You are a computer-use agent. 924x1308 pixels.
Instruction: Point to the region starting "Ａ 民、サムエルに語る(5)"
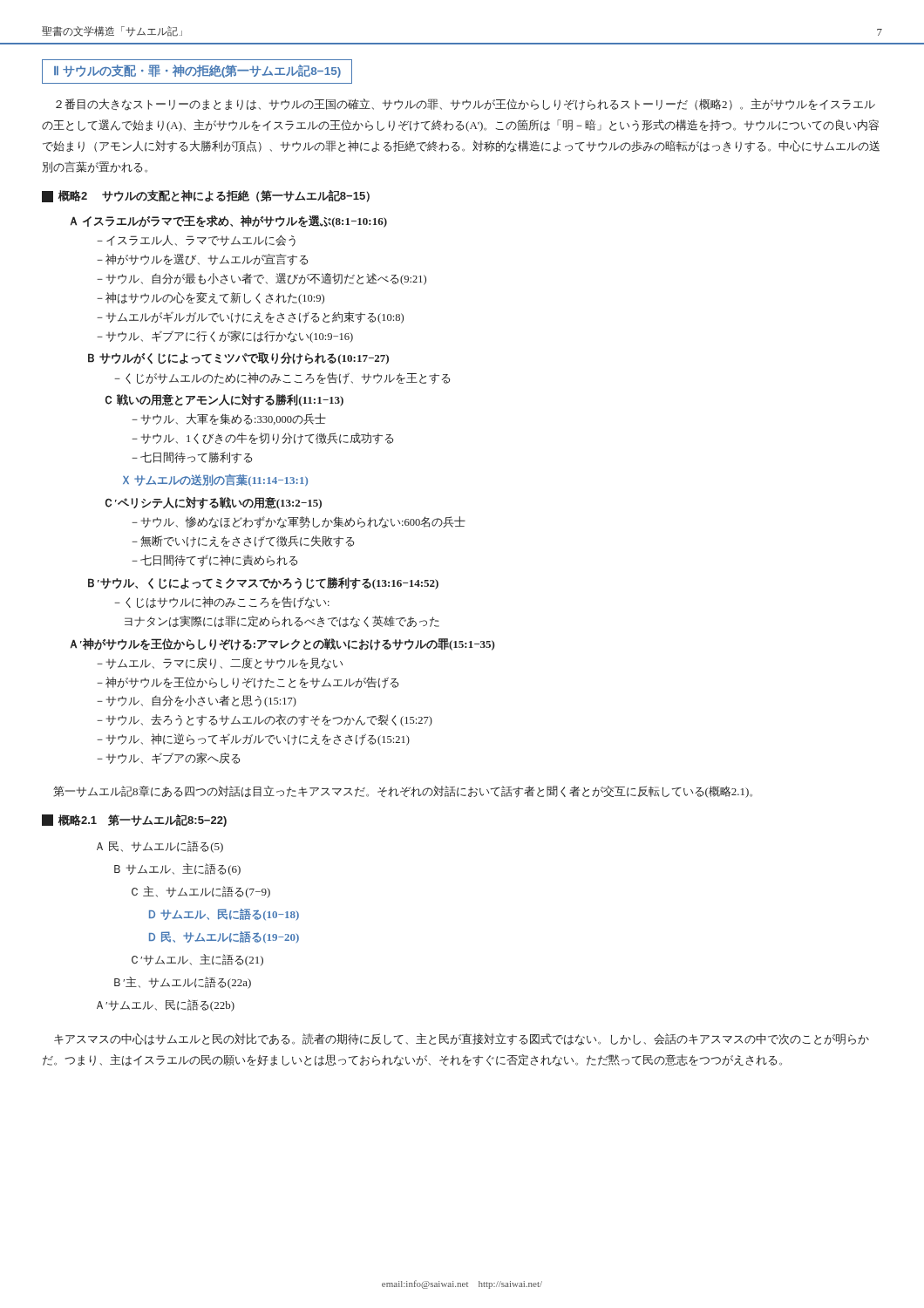tap(159, 846)
